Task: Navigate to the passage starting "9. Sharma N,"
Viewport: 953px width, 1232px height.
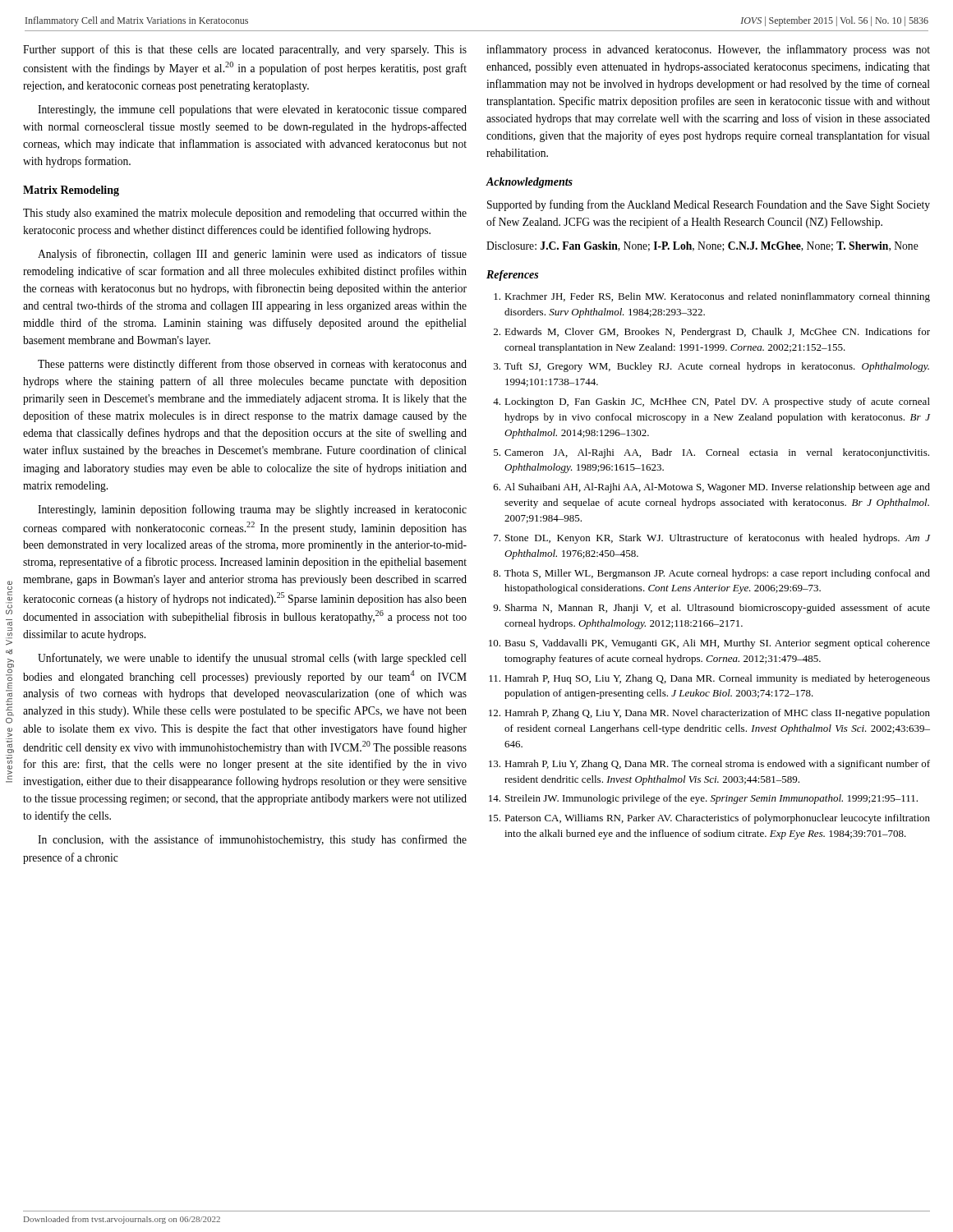Action: (708, 616)
